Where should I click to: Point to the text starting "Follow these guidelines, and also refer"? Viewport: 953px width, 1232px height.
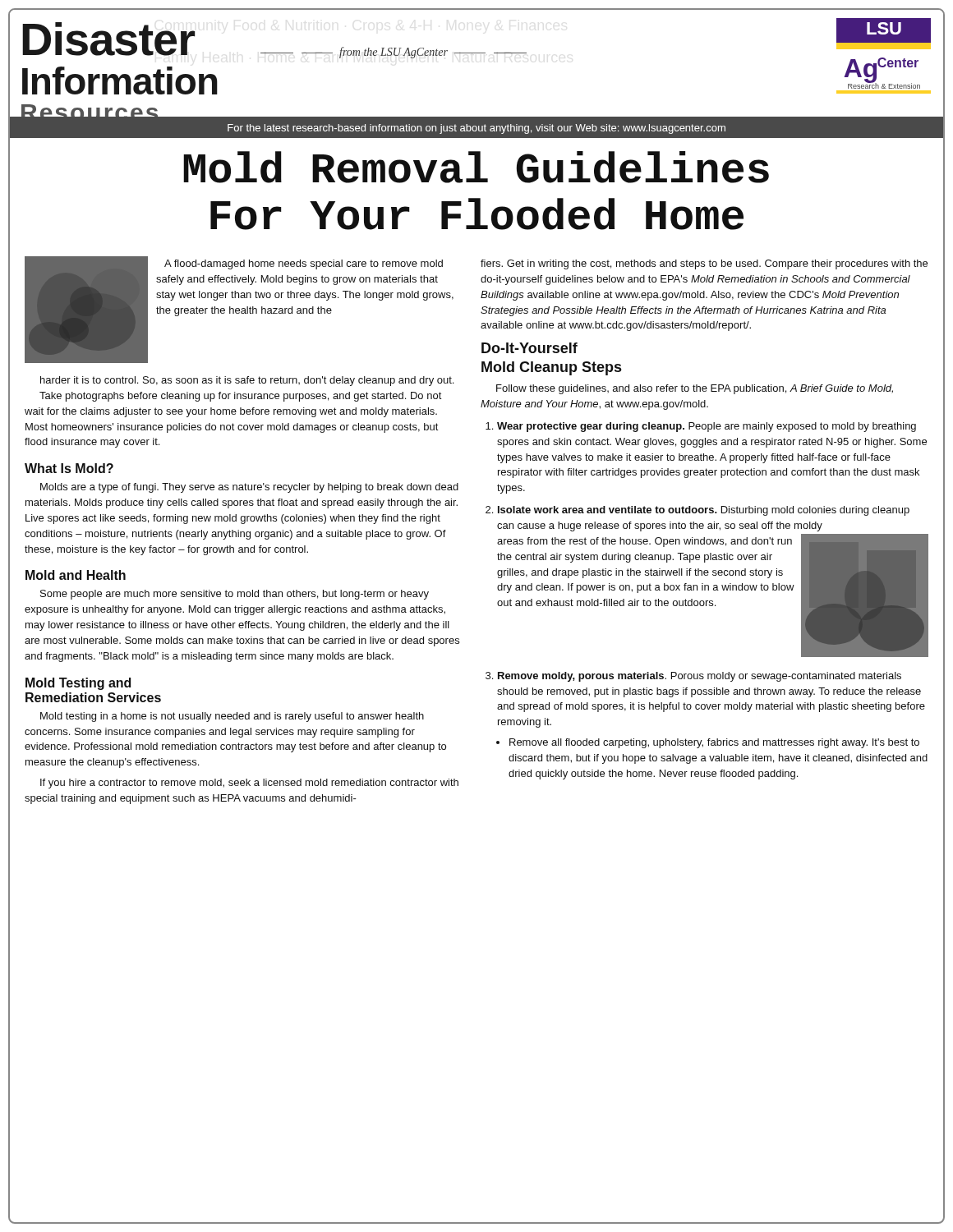click(687, 396)
